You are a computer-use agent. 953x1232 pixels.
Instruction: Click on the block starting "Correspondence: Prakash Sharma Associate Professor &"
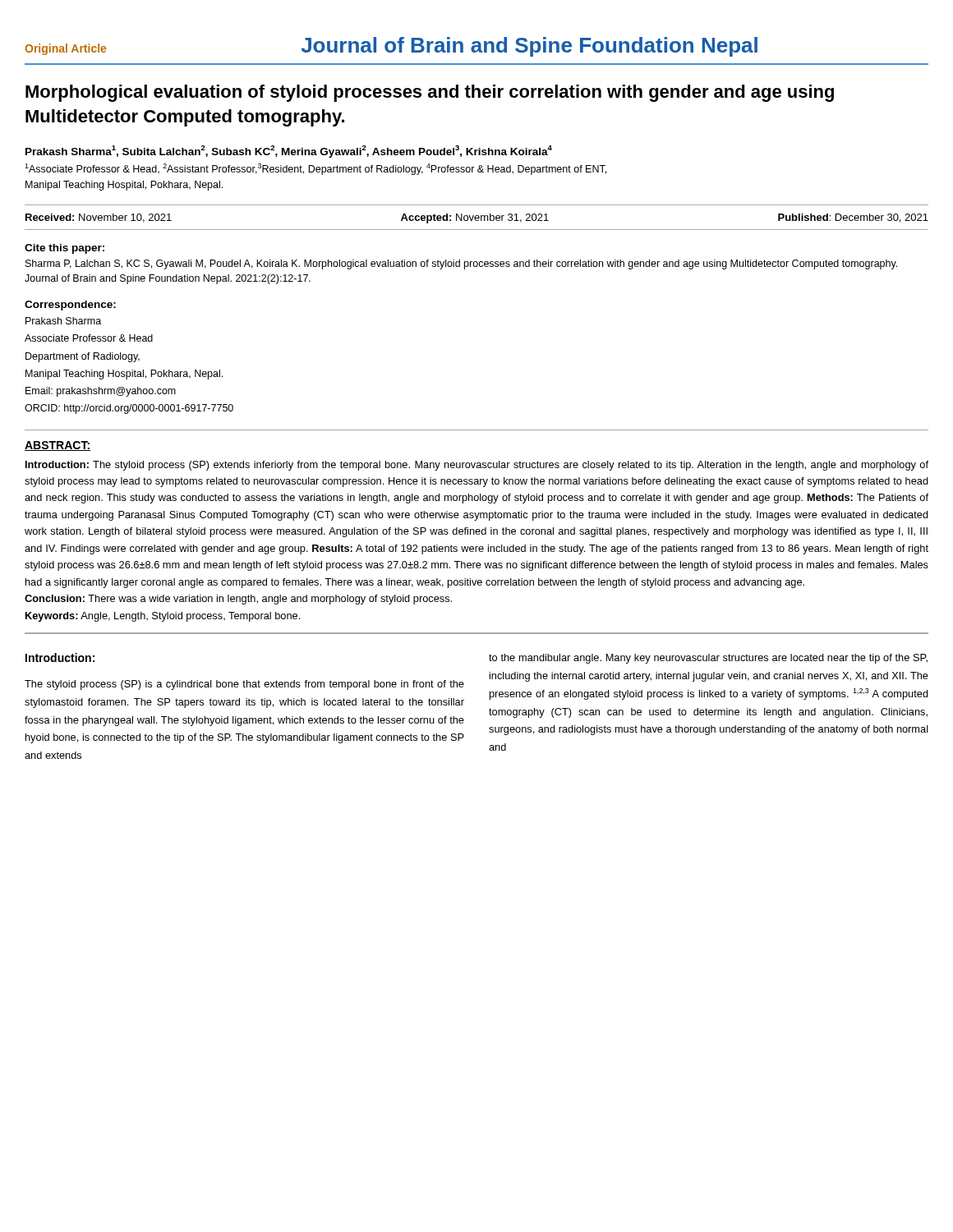tap(70, 306)
